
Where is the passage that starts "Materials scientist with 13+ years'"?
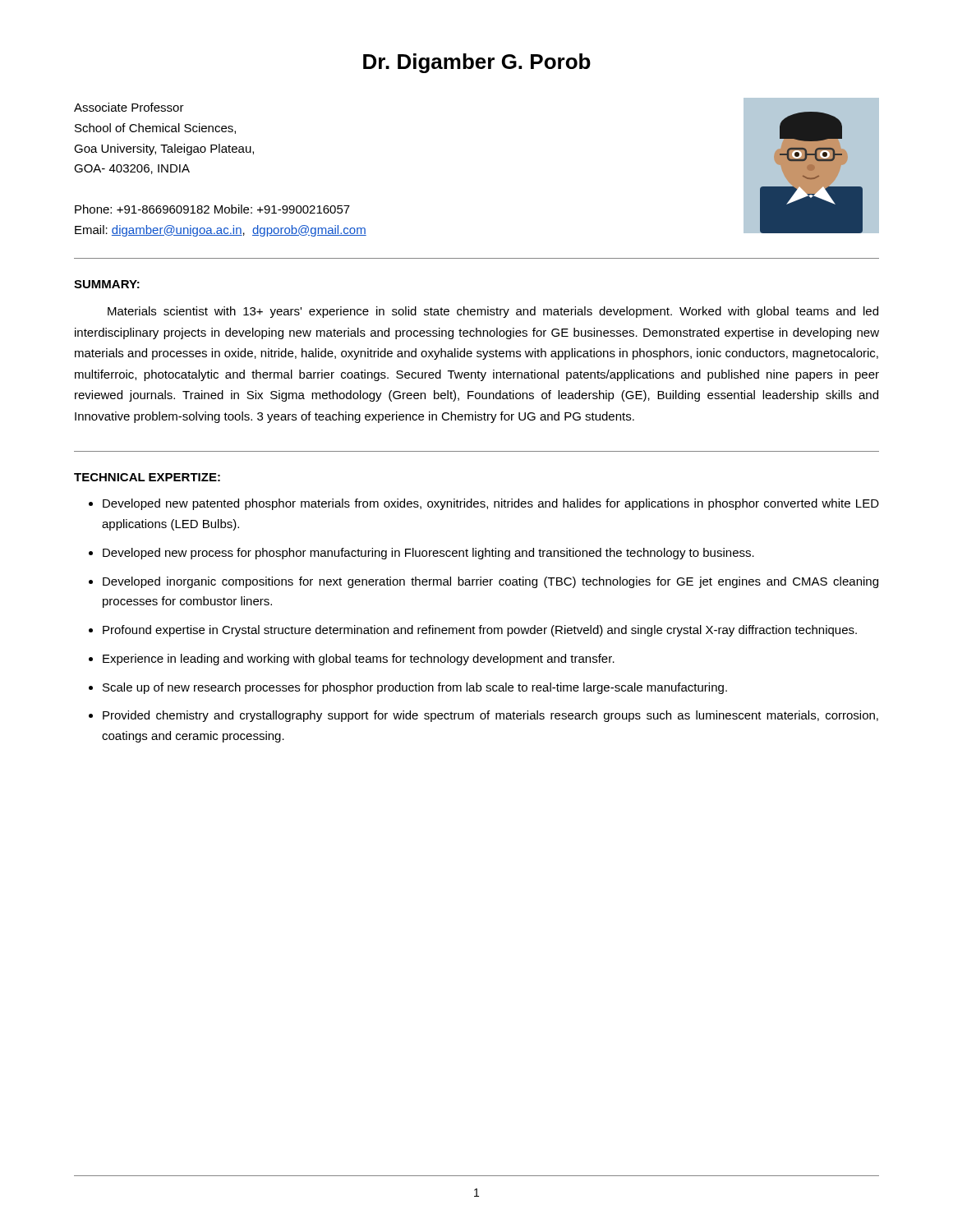click(x=476, y=364)
